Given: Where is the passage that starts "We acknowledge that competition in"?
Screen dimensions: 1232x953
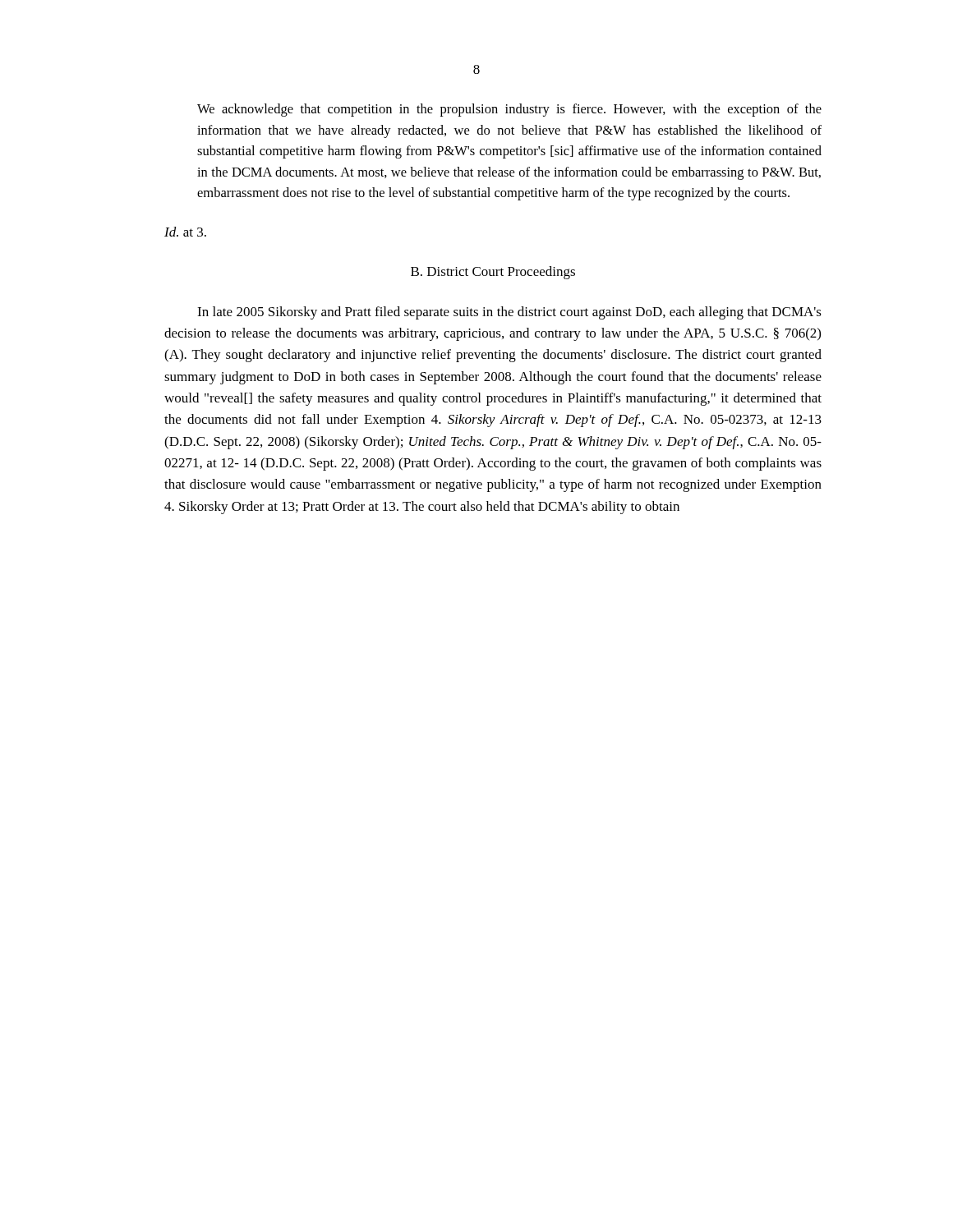Looking at the screenshot, I should [509, 151].
